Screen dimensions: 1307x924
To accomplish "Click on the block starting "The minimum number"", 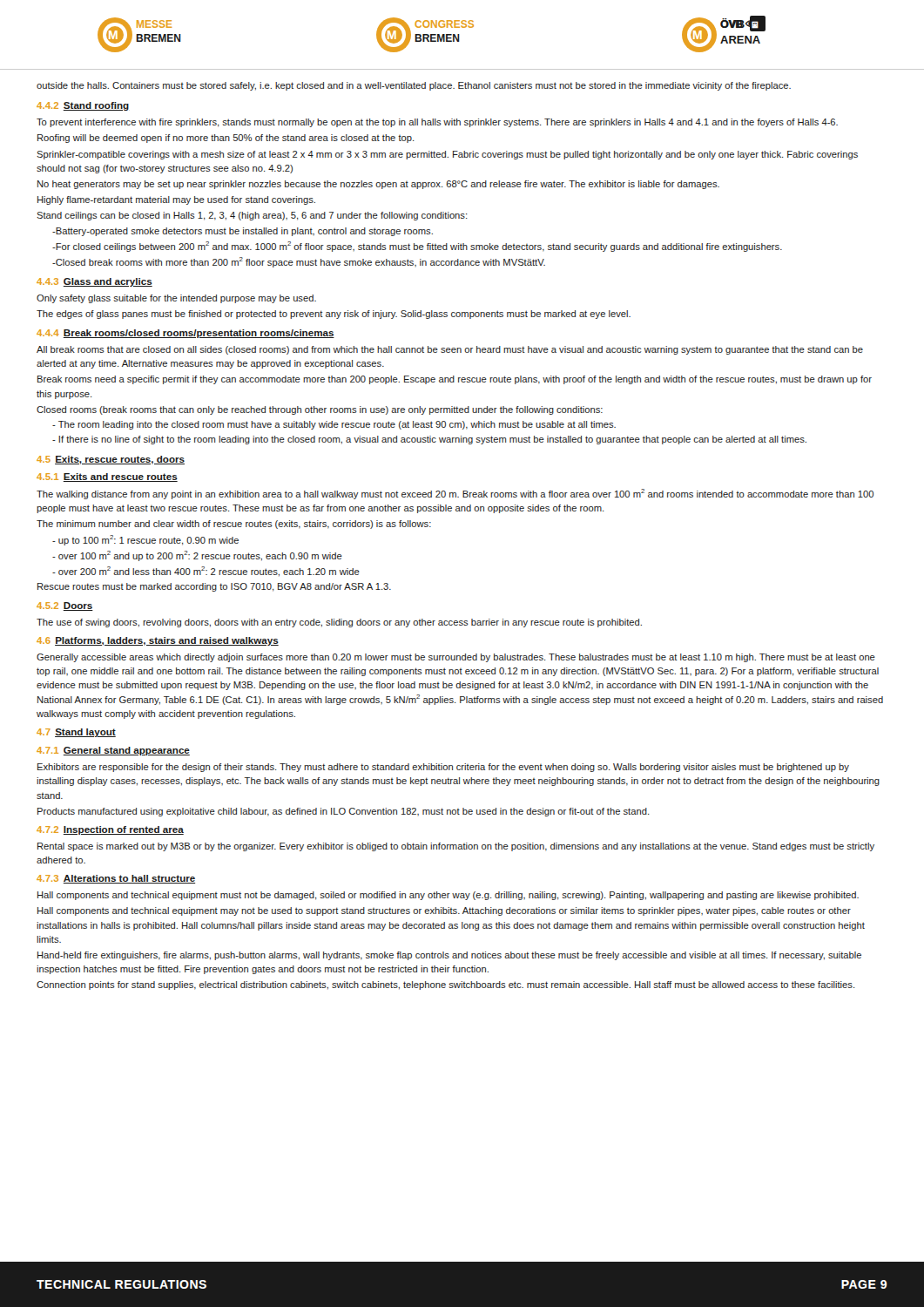I will click(x=234, y=524).
